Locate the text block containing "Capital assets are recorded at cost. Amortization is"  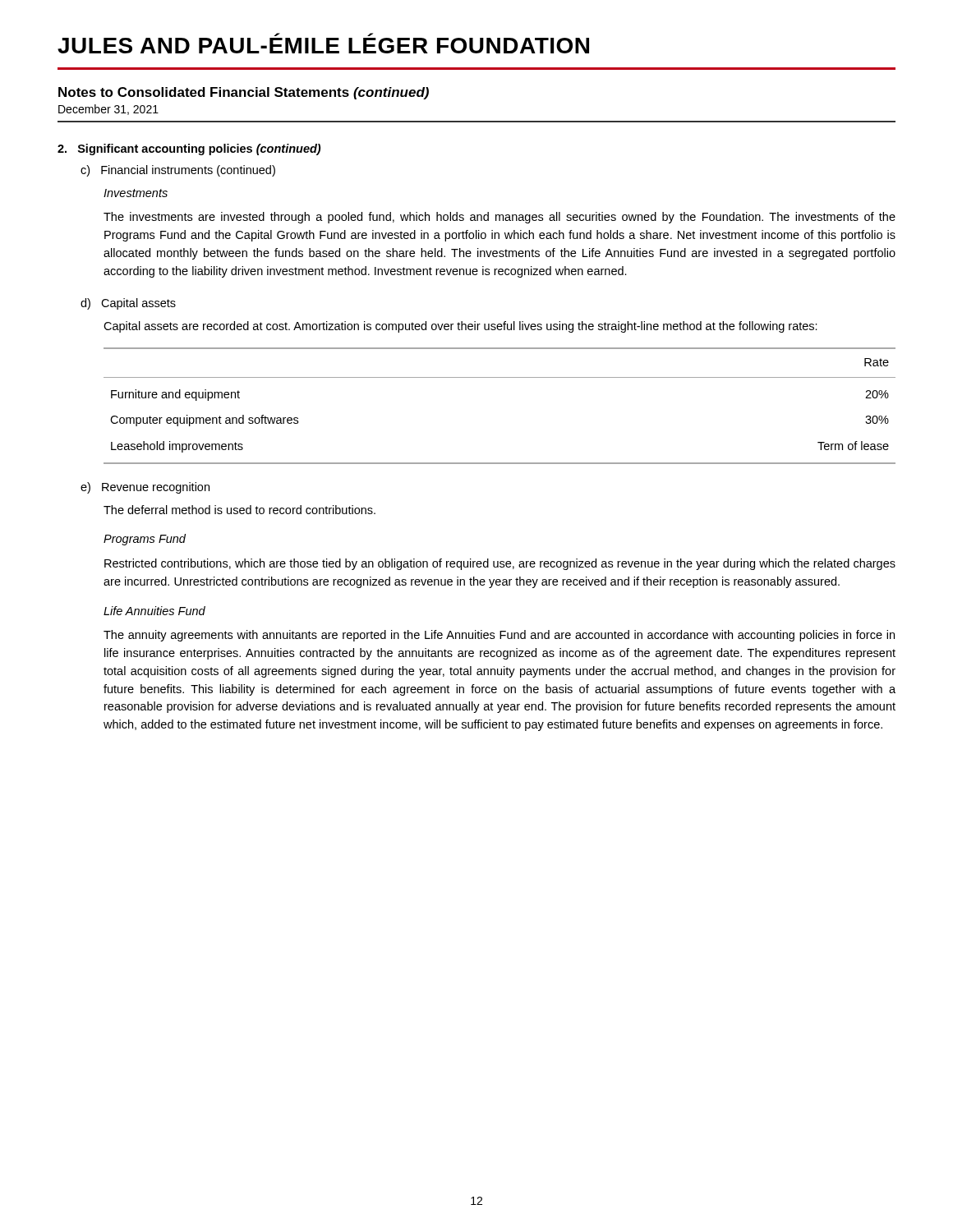[x=461, y=326]
